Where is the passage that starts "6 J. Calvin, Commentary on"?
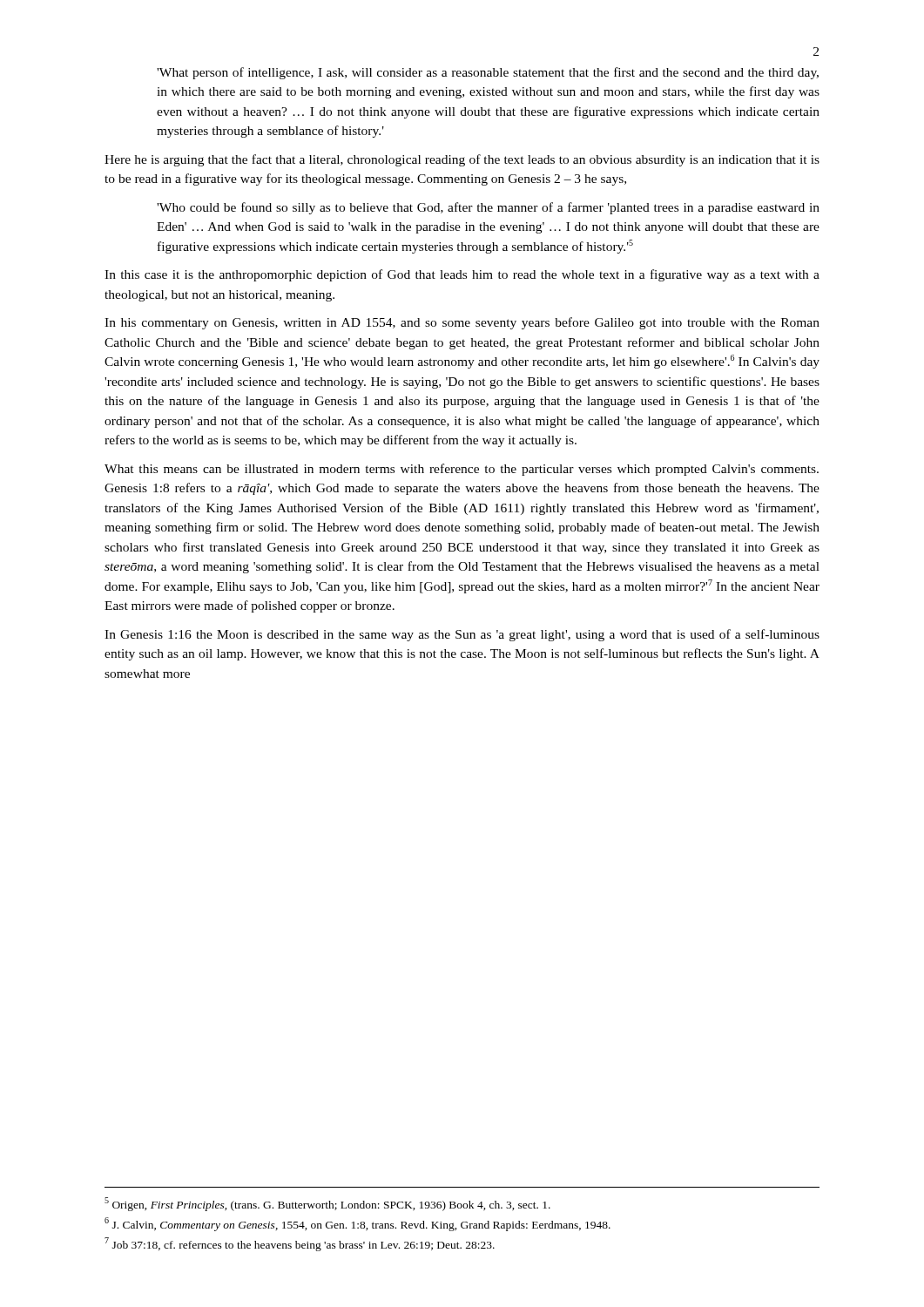The image size is (924, 1307). click(x=462, y=1224)
